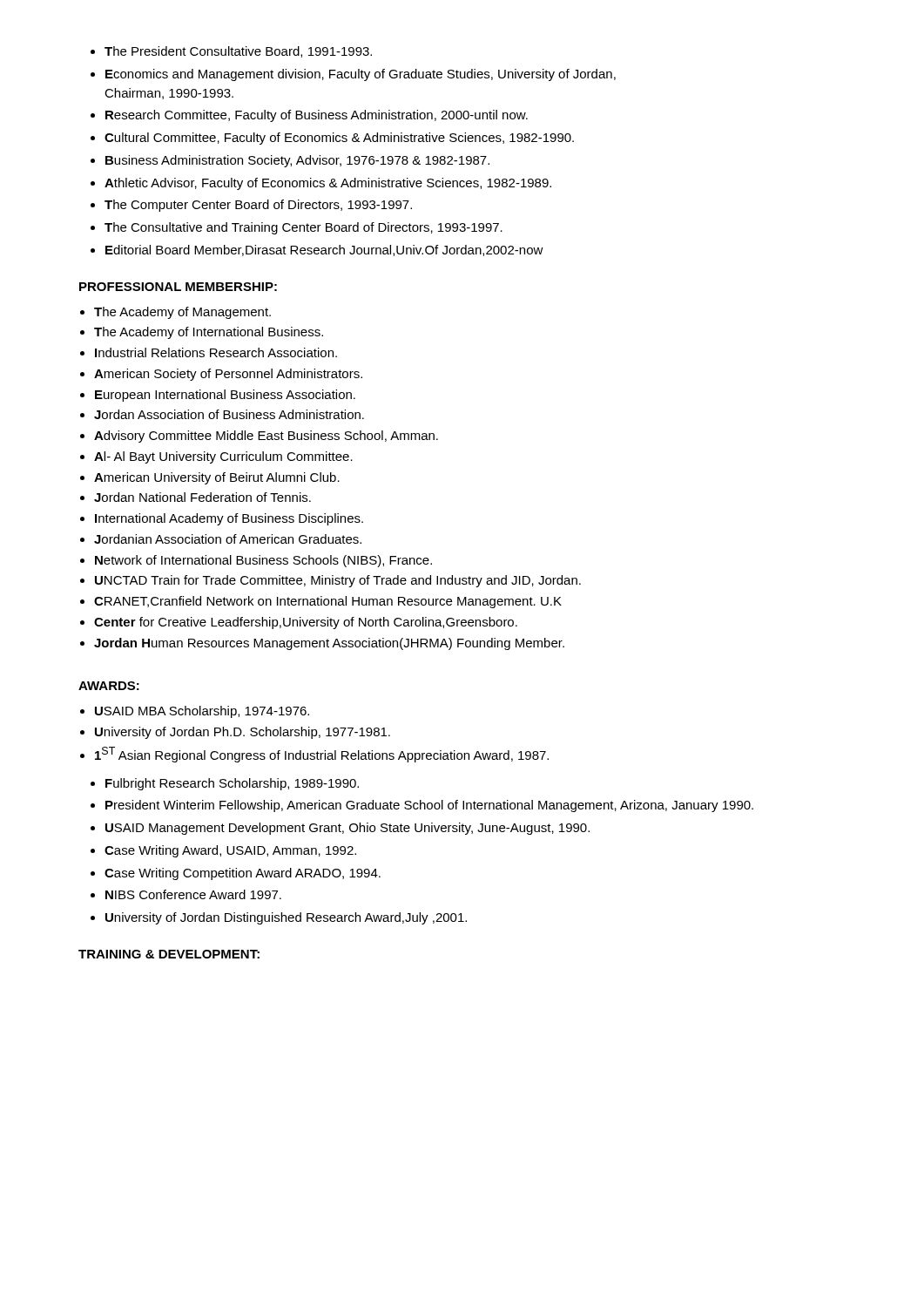The image size is (924, 1307).
Task: Find the list item containing "USAID Management Development"
Action: coord(348,827)
